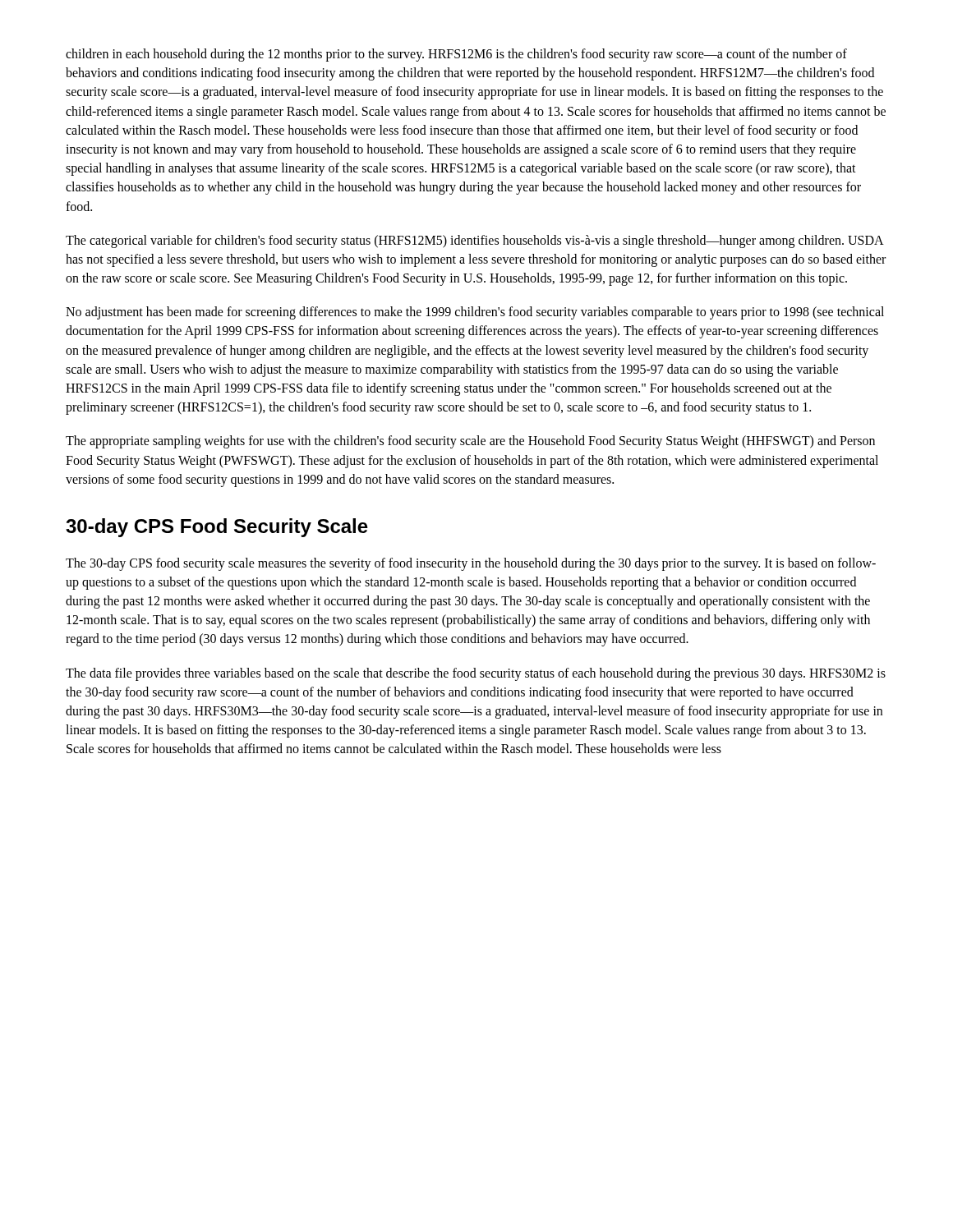Click on the text block containing "No adjustment has"
The width and height of the screenshot is (953, 1232).
[x=475, y=359]
